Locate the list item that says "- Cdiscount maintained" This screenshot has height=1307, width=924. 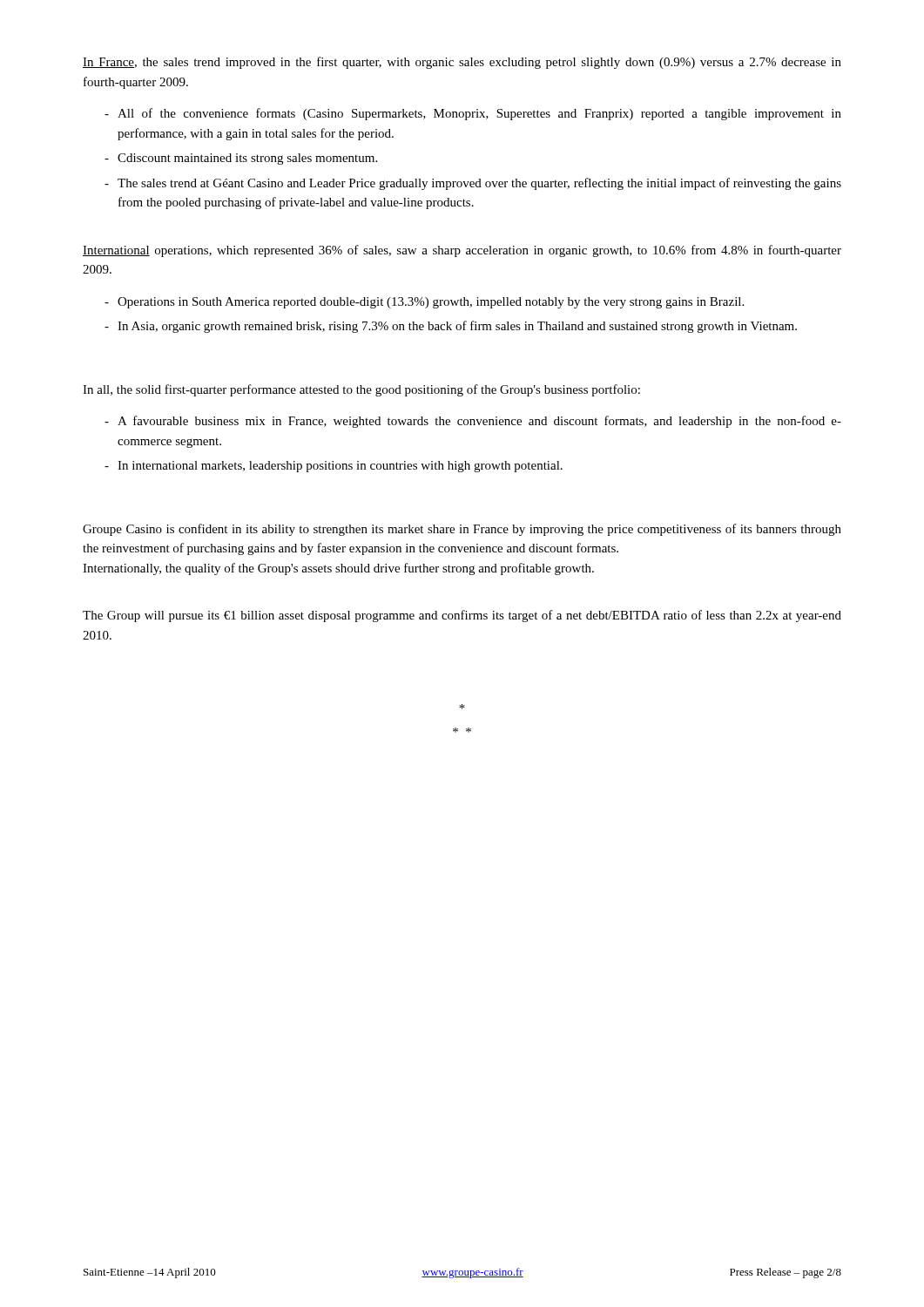241,159
